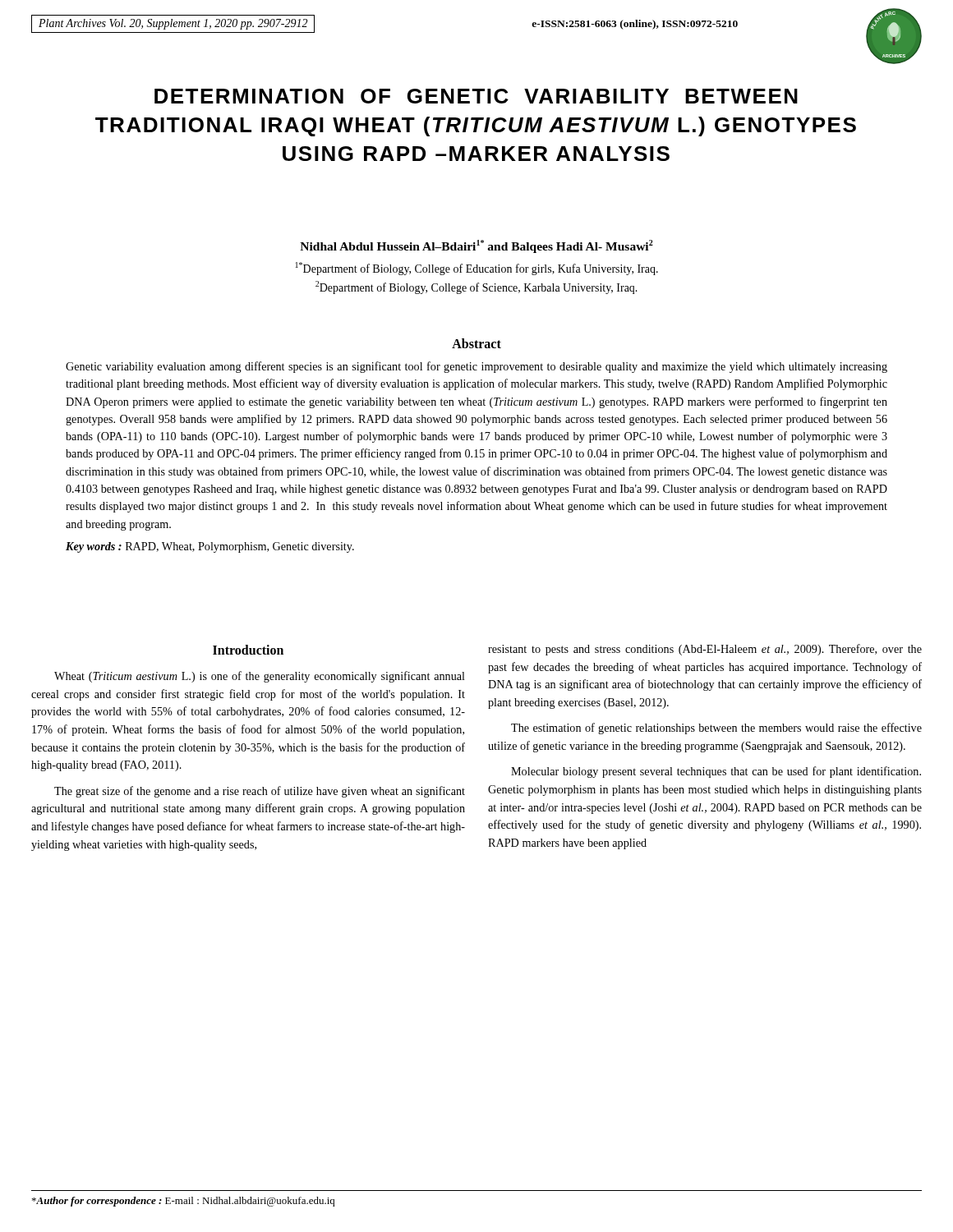Select the text block that reads "Genetic variability evaluation among different species is"

pyautogui.click(x=476, y=445)
